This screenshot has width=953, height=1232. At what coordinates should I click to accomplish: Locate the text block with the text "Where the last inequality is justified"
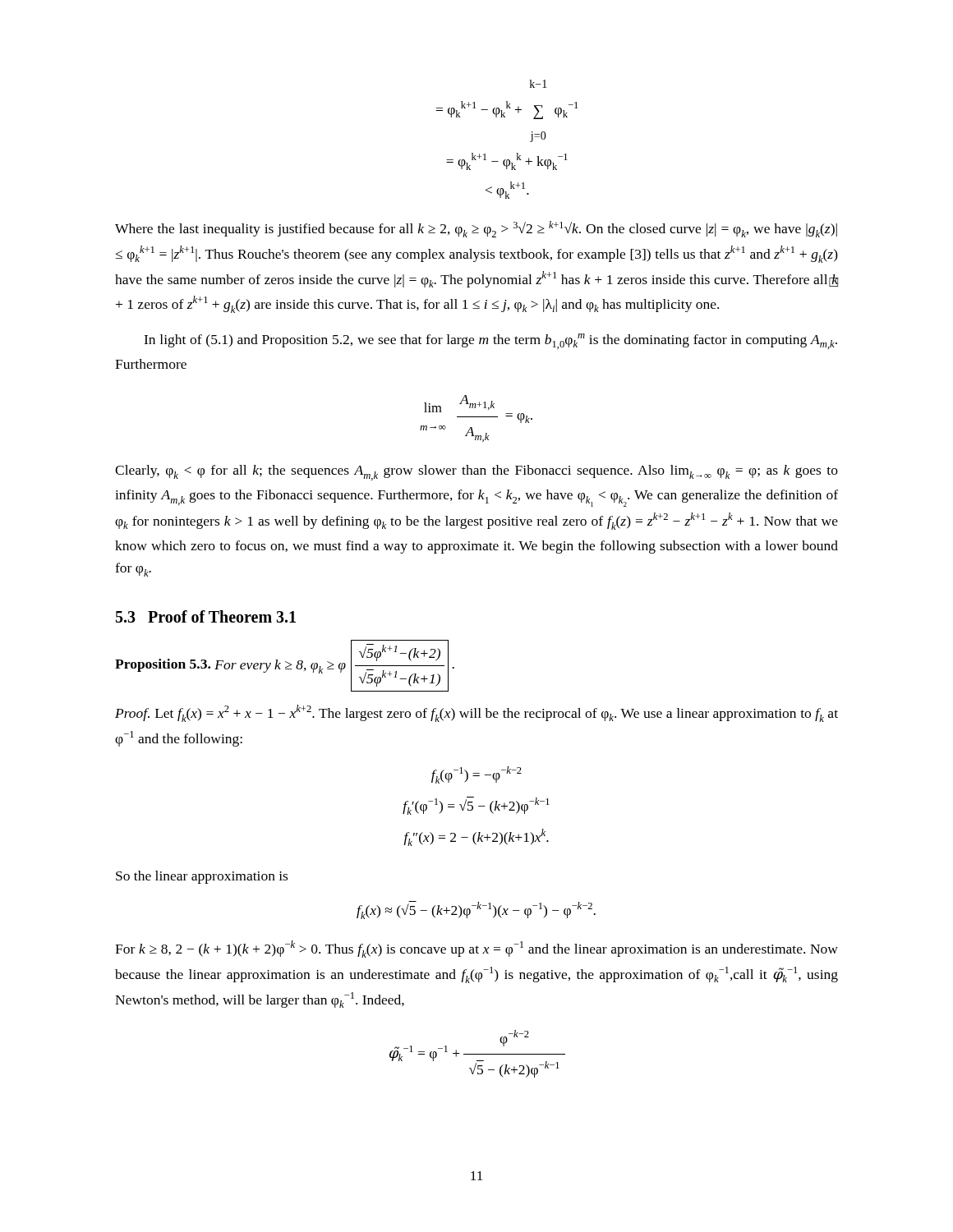coord(476,268)
